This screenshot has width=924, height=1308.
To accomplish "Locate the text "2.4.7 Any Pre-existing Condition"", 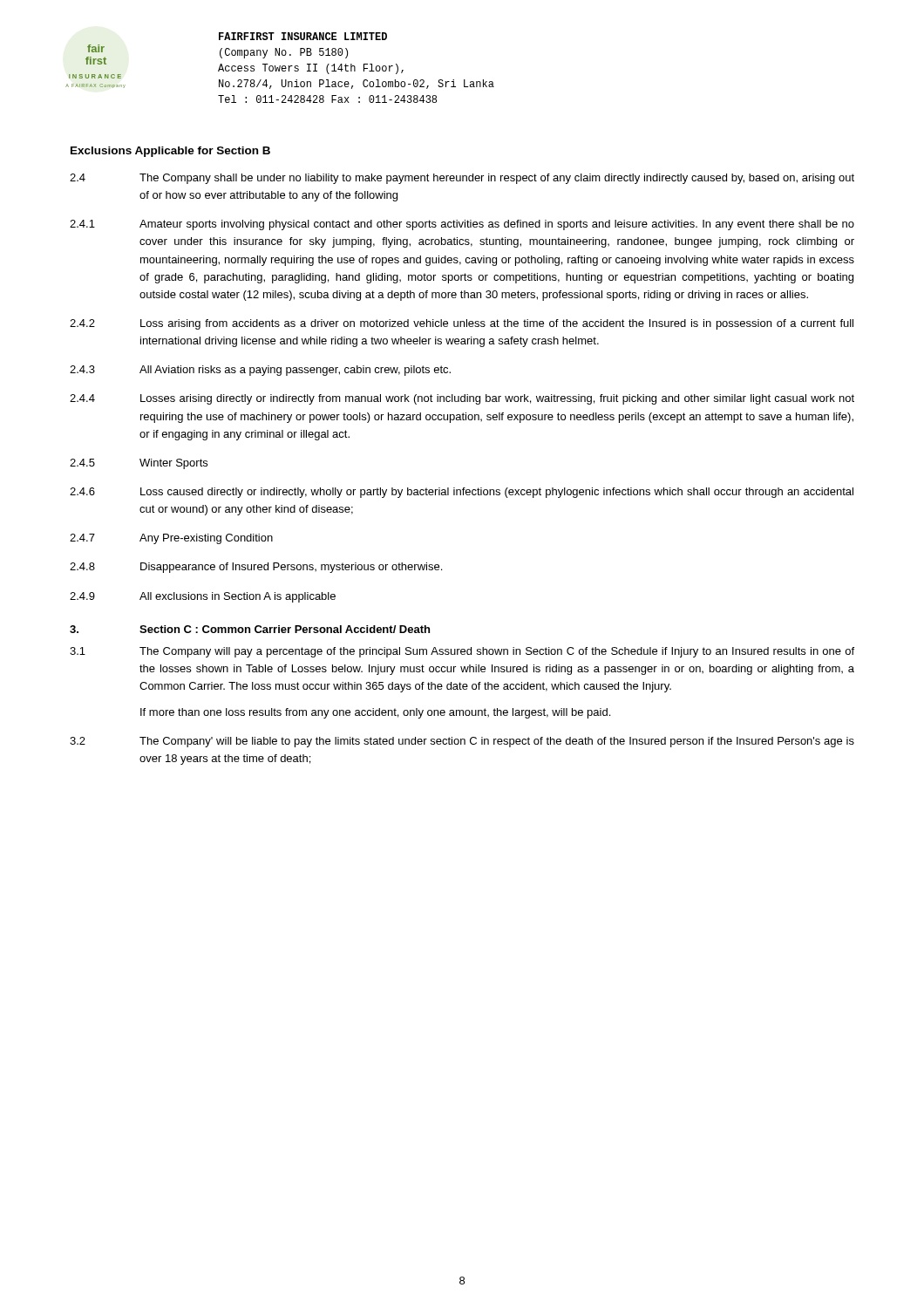I will [x=171, y=539].
